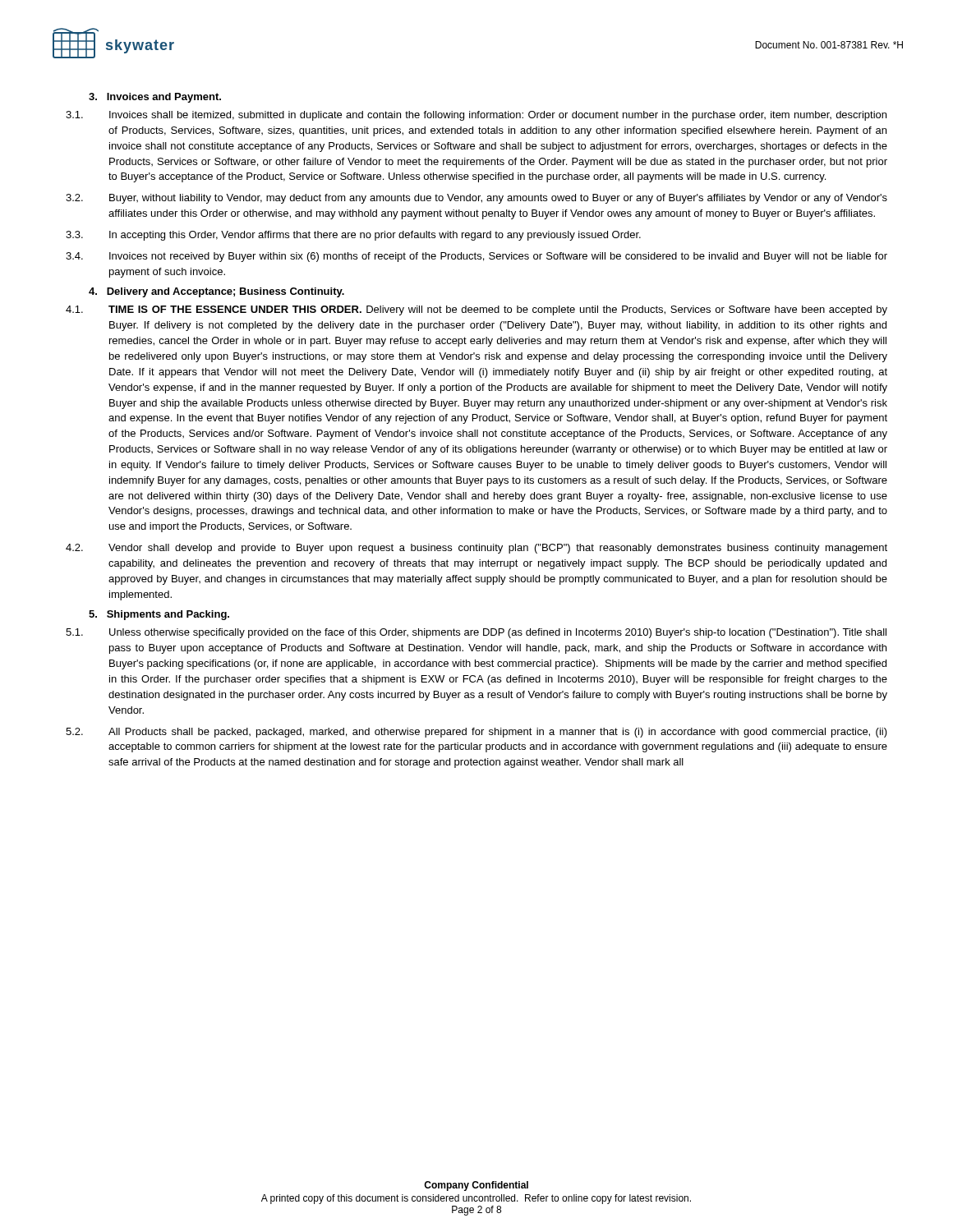Select the element starting "3.2. Buyer, without liability to Vendor,"
The height and width of the screenshot is (1232, 953).
tap(476, 206)
